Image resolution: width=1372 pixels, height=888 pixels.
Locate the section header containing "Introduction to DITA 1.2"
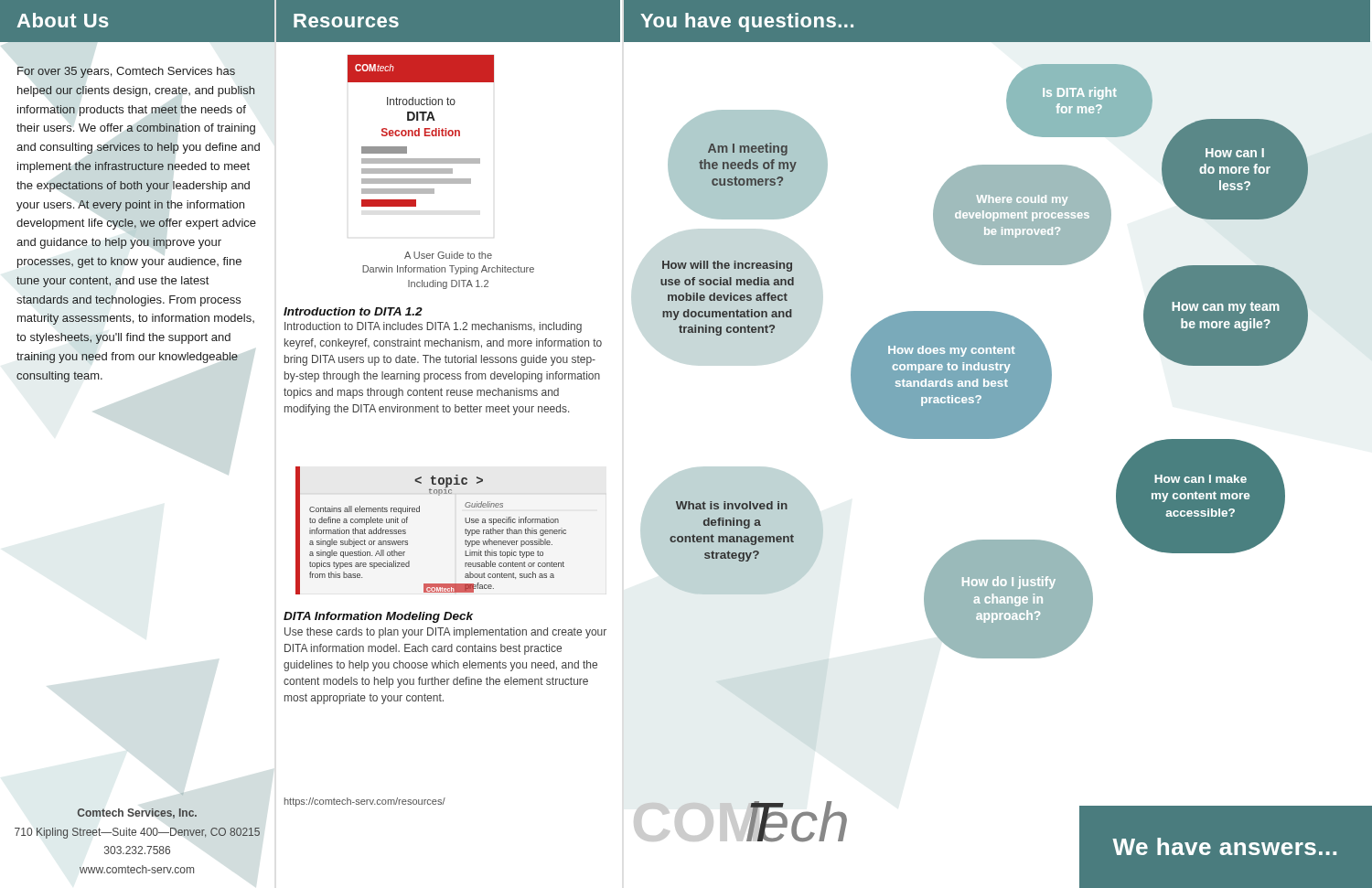[x=446, y=311]
